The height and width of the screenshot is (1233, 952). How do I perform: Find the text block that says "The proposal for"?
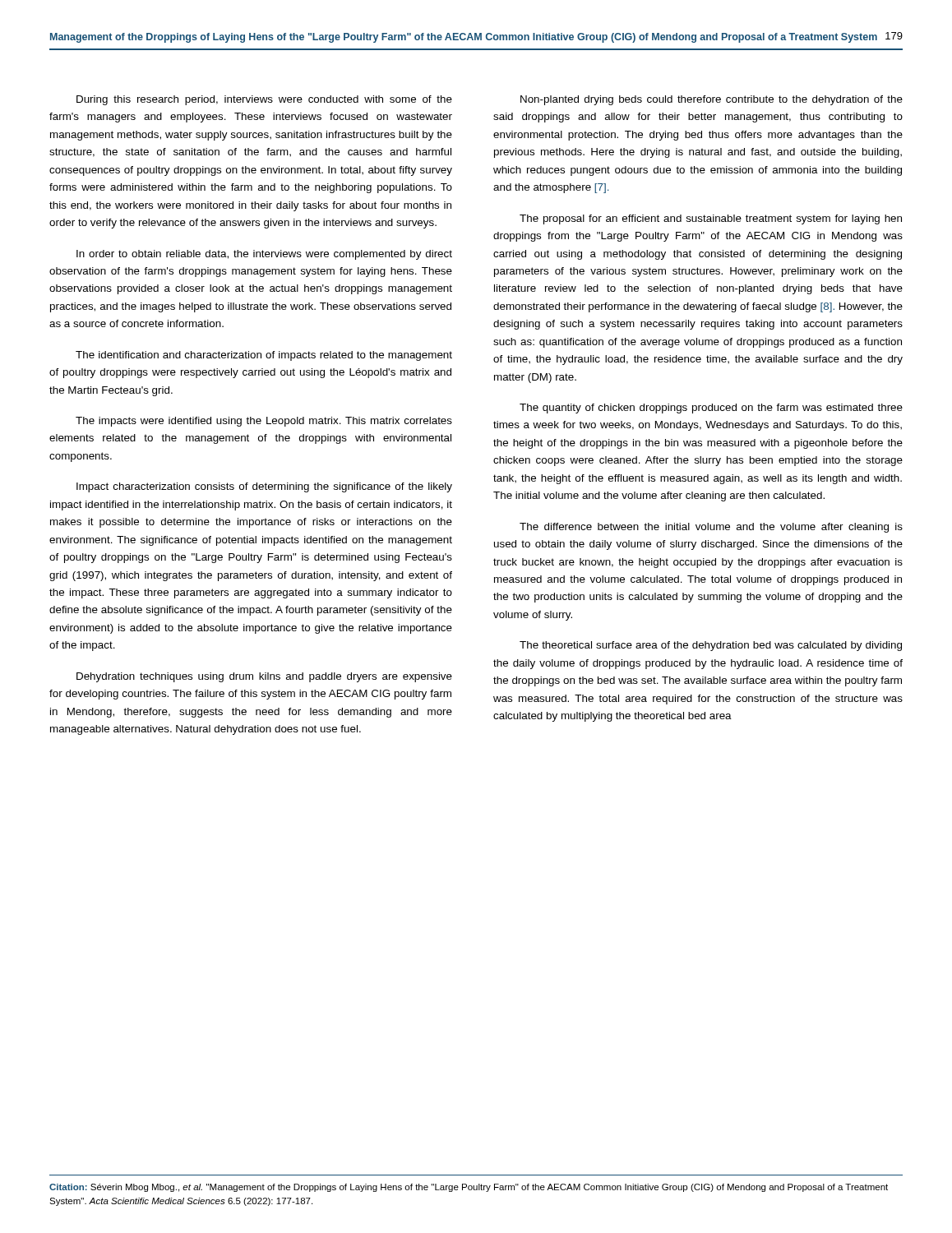point(698,297)
